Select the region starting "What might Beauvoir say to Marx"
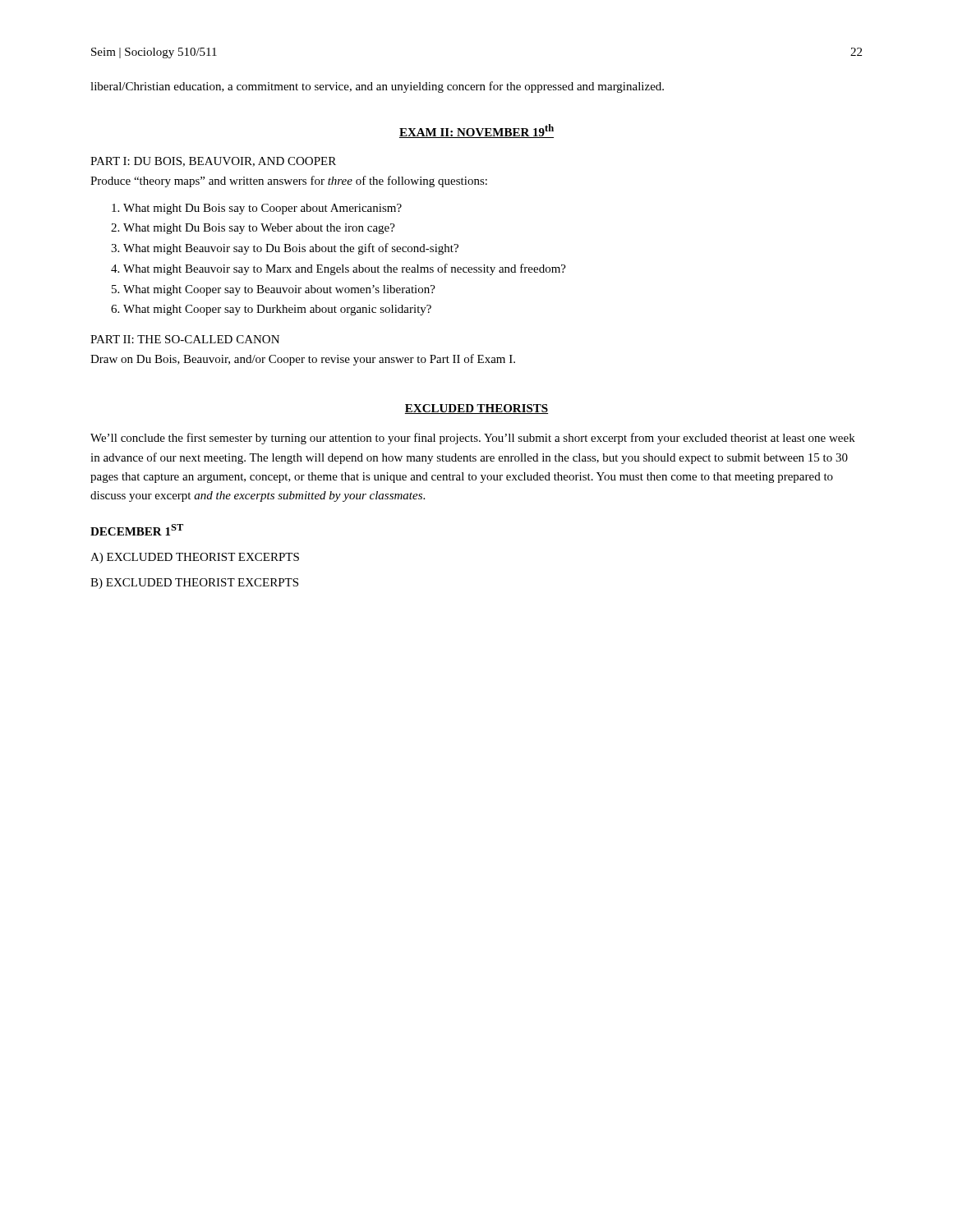The image size is (953, 1232). [345, 268]
